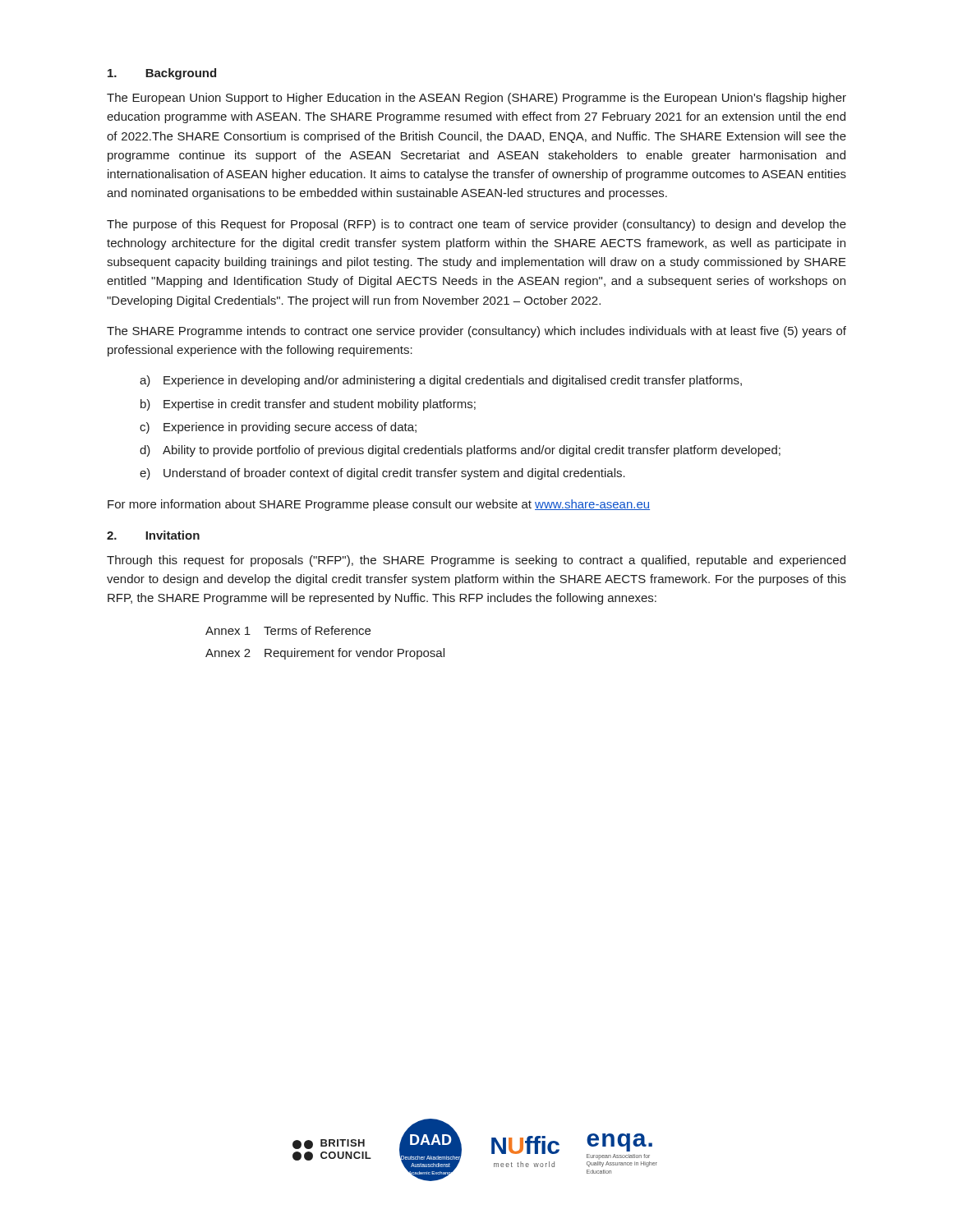Find the block starting "d) Ability to provide portfolio of previous"

[x=460, y=450]
